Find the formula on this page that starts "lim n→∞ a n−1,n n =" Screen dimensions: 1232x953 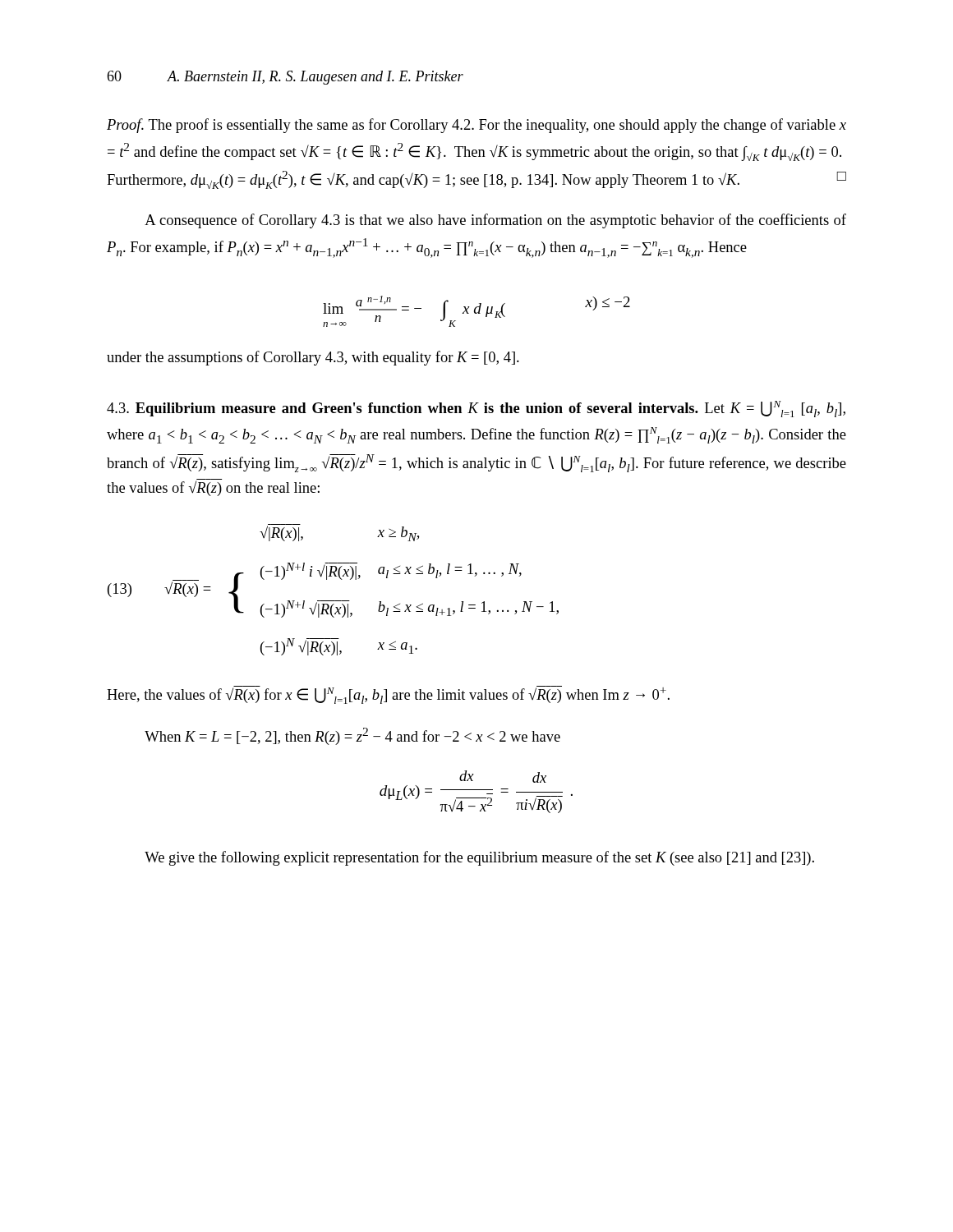click(x=476, y=304)
